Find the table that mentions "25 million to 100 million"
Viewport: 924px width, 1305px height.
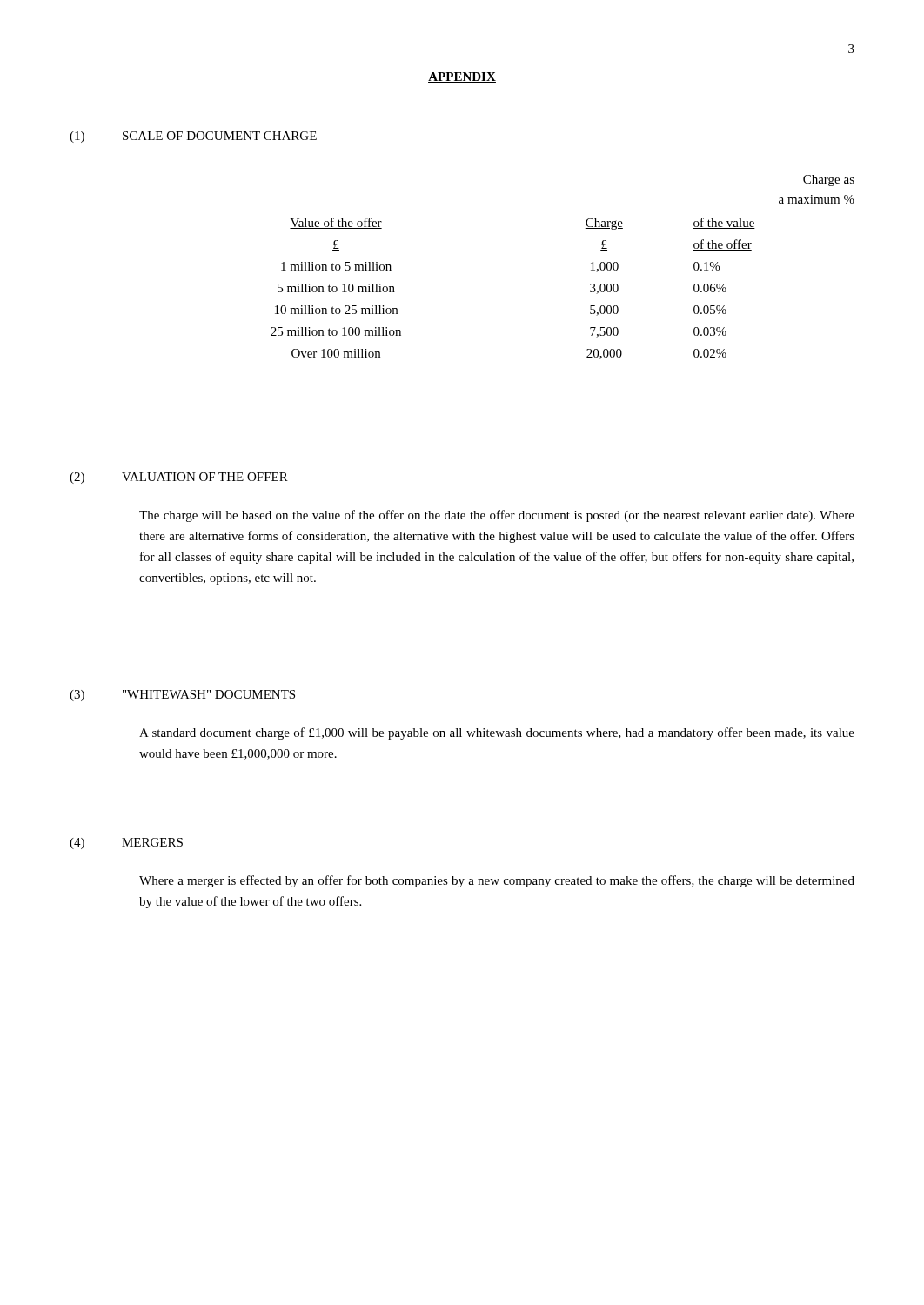(x=497, y=267)
